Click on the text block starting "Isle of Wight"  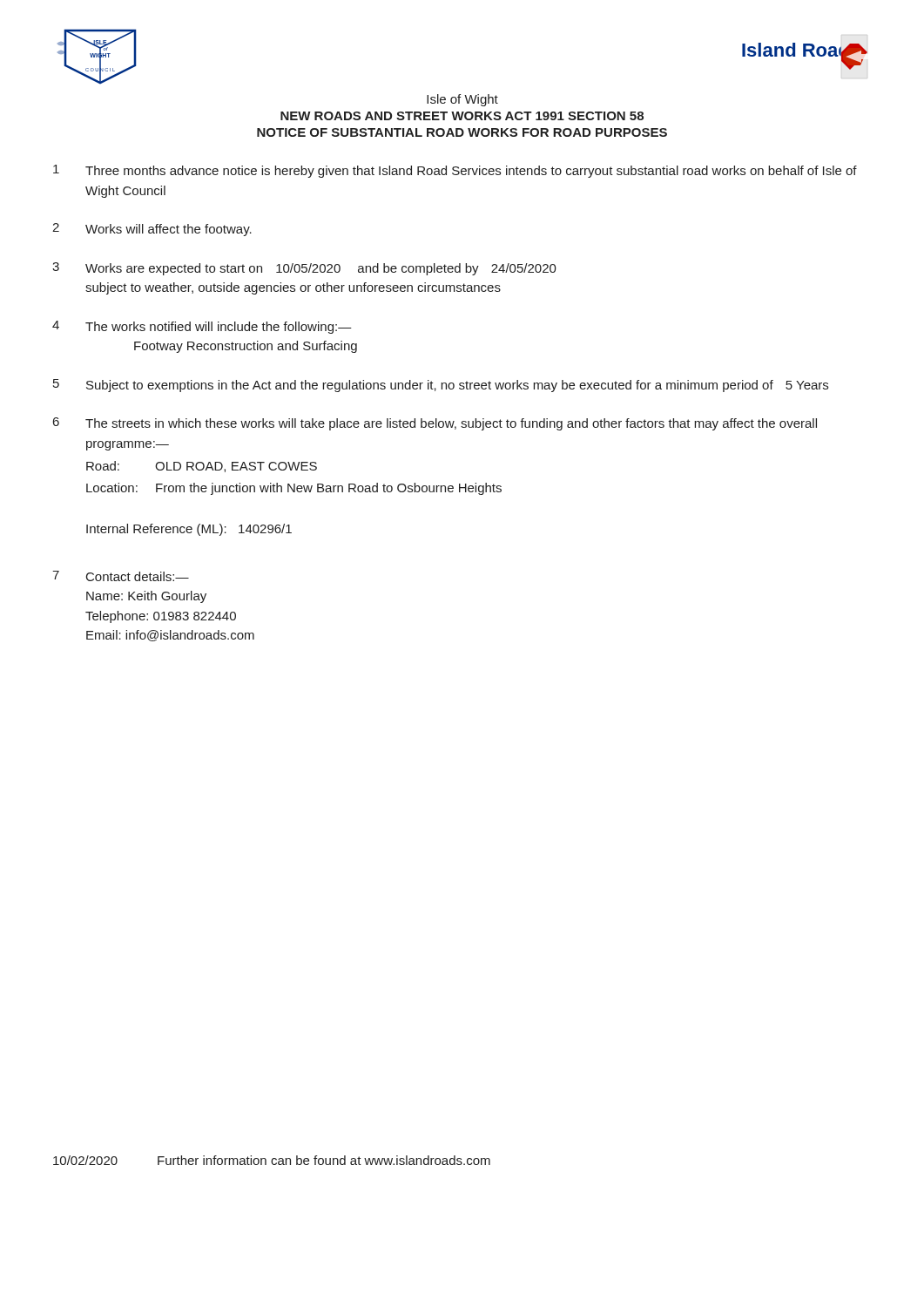pos(462,115)
